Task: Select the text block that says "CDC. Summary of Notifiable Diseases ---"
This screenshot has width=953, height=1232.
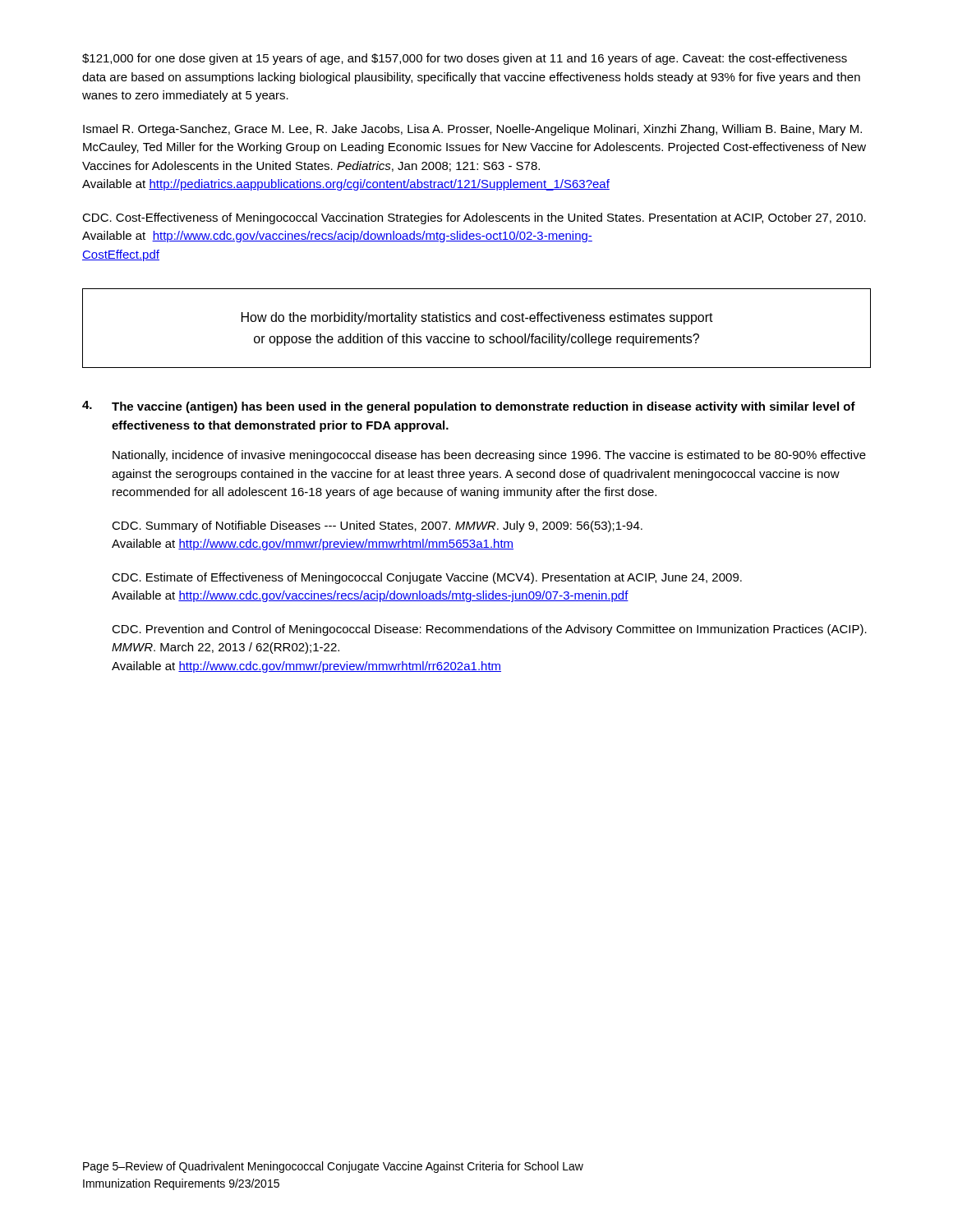Action: click(377, 534)
